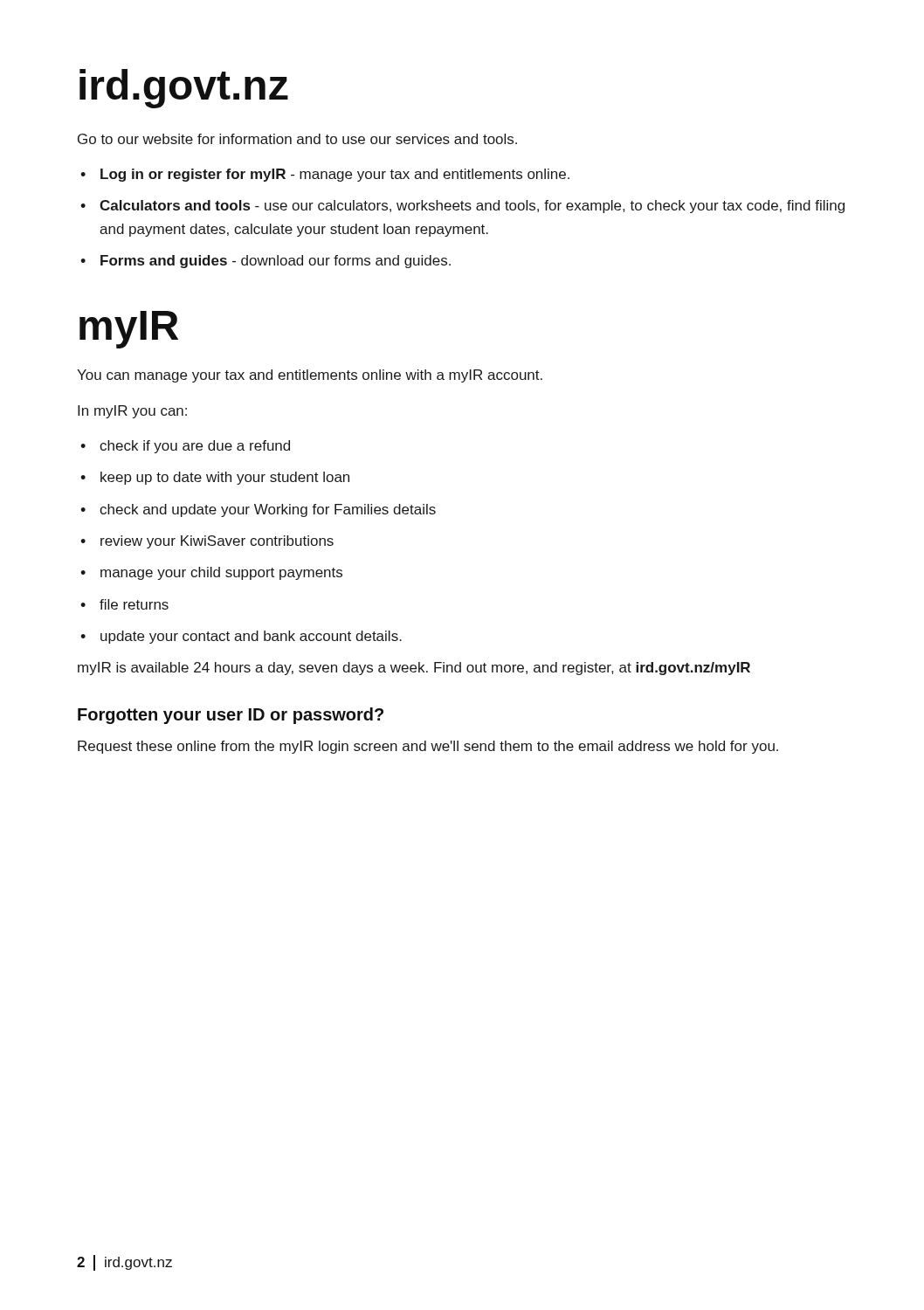The image size is (924, 1310).
Task: Find the list item that reads "Forms and guides - download"
Action: (x=265, y=262)
